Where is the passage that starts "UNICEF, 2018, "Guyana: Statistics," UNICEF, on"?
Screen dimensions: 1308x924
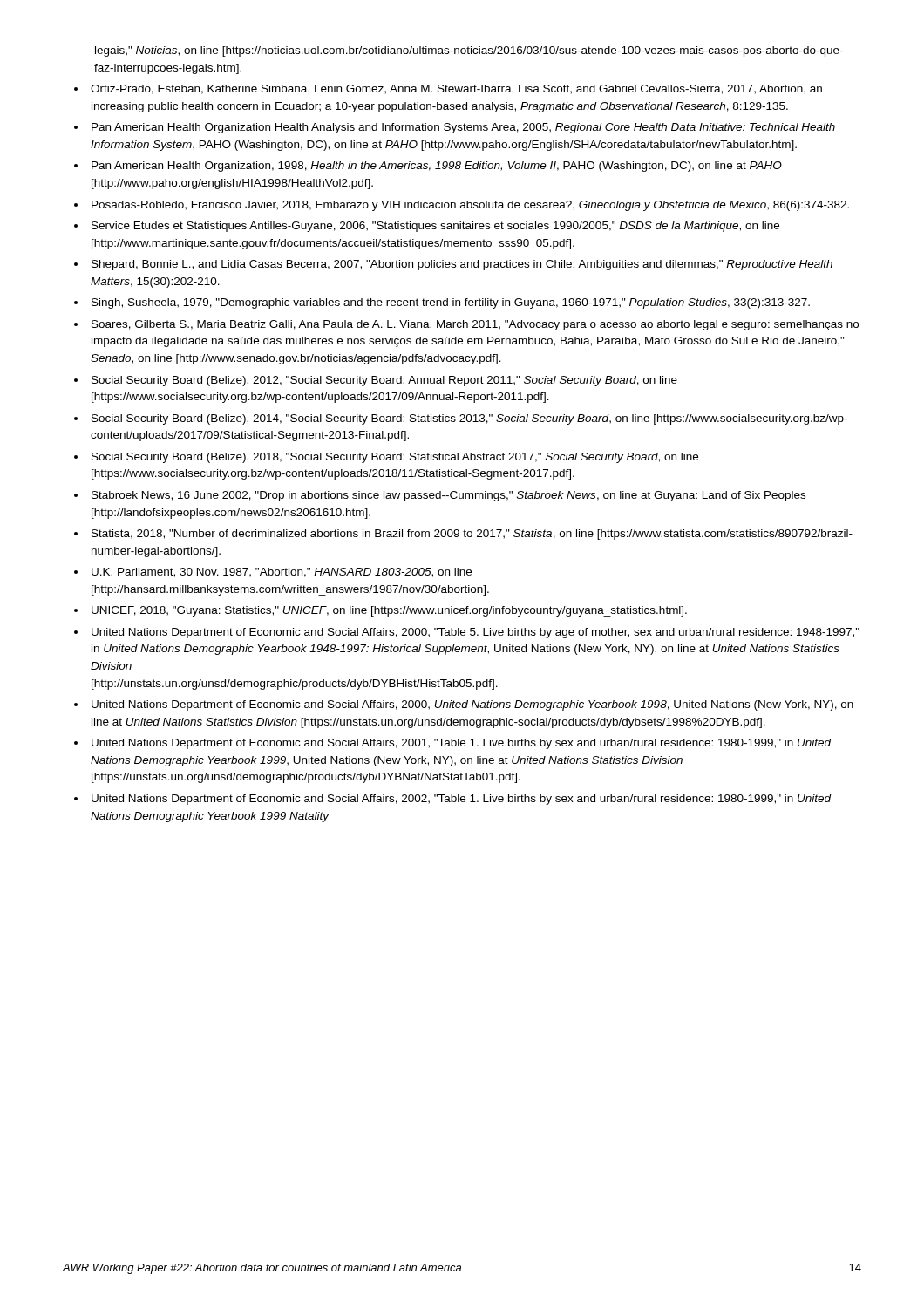[x=389, y=610]
